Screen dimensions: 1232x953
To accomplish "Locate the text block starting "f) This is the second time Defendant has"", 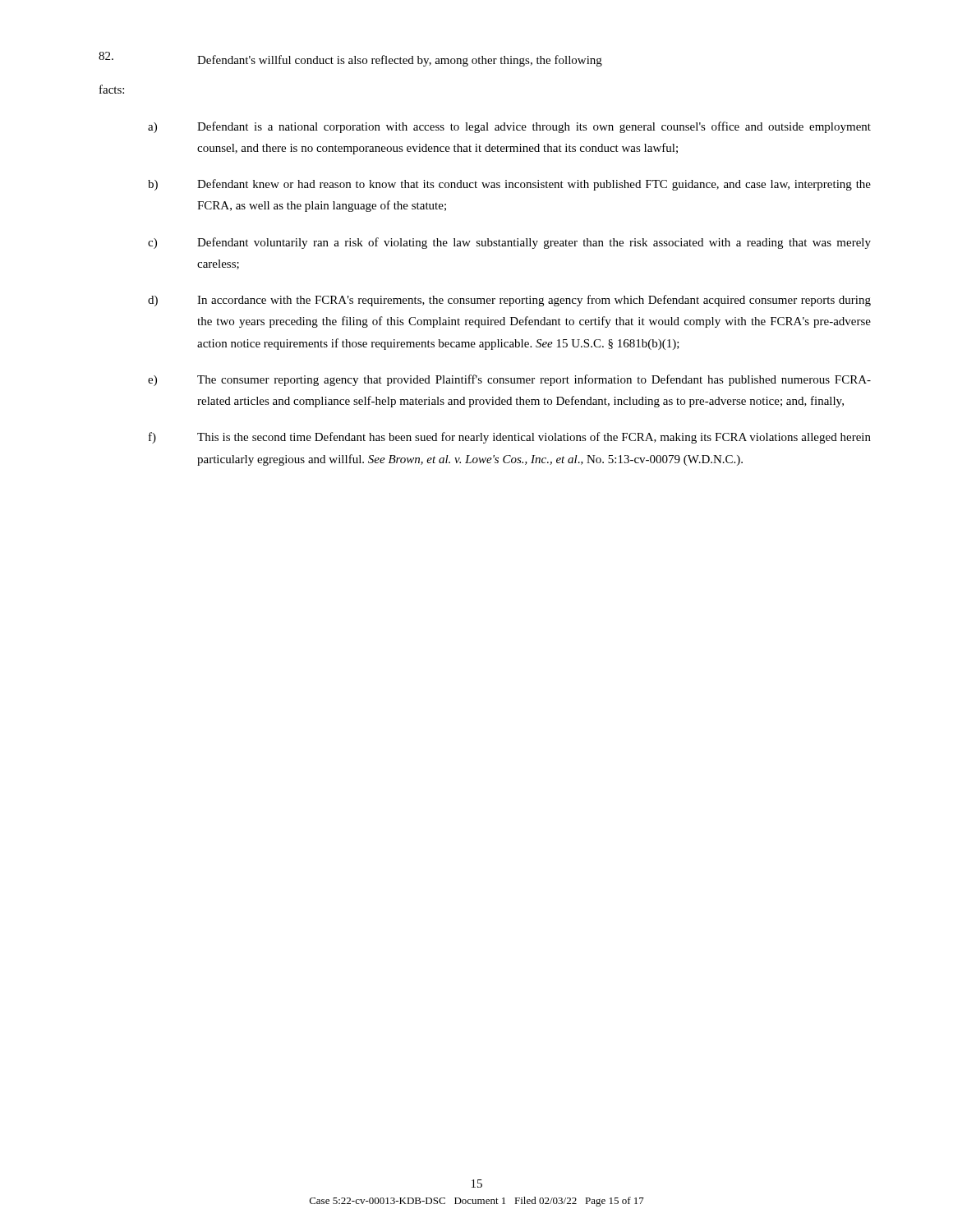I will pyautogui.click(x=485, y=448).
